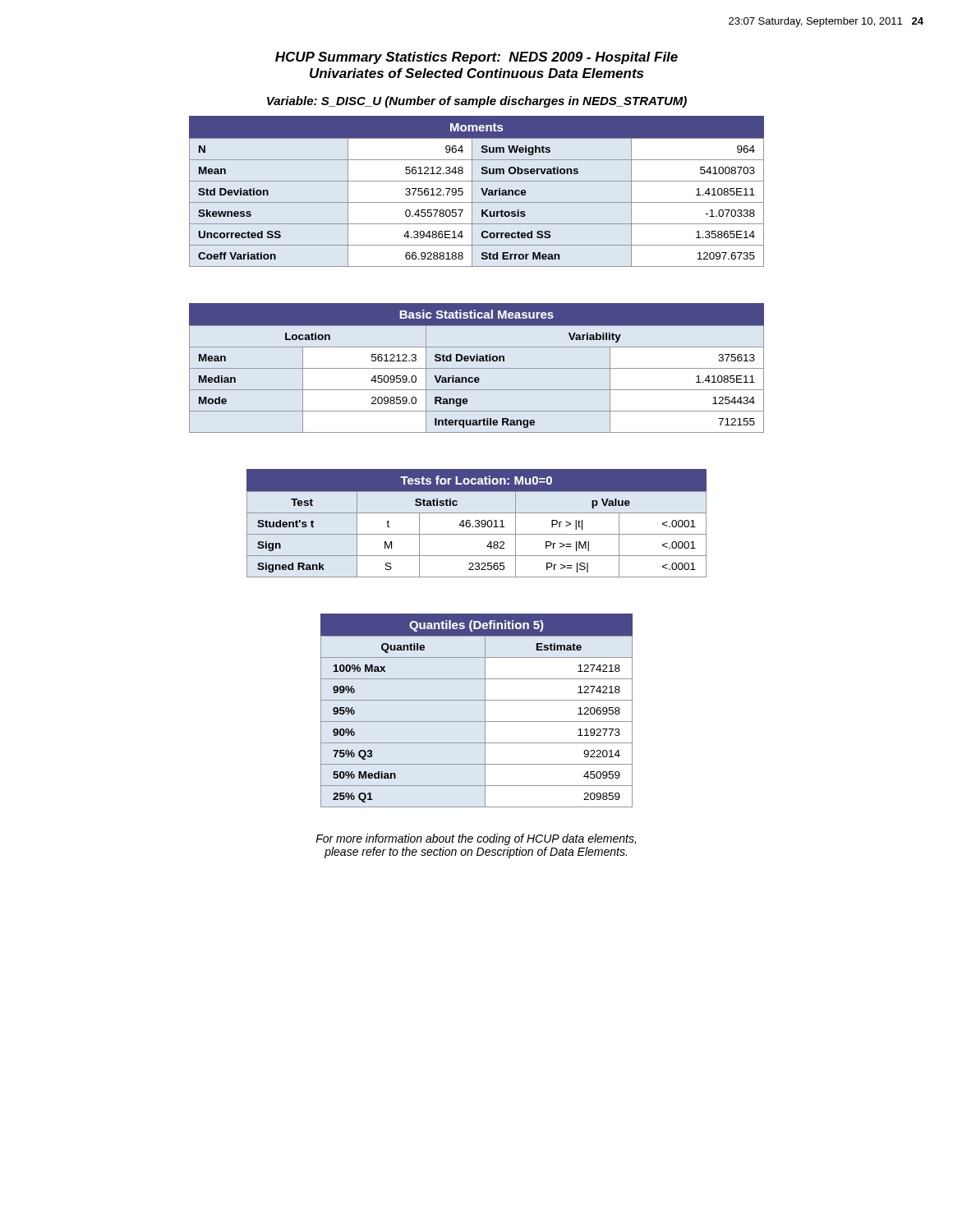Locate the title that opens with "HCUP Summary Statistics Report: NEDS 2009 -"
953x1232 pixels.
(476, 66)
